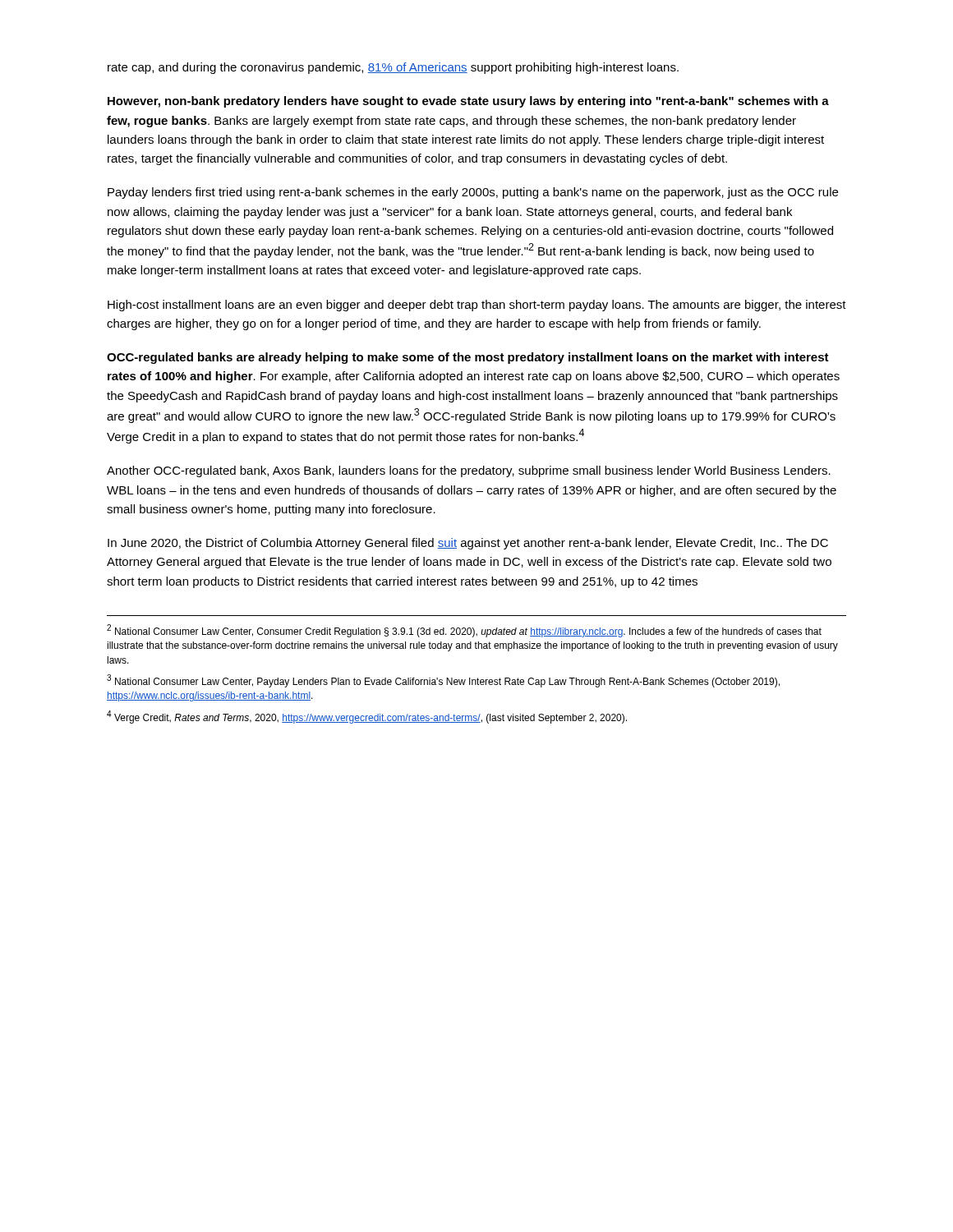
Task: Click on the footnote that says "2 National Consumer Law Center, Consumer"
Action: click(x=472, y=644)
